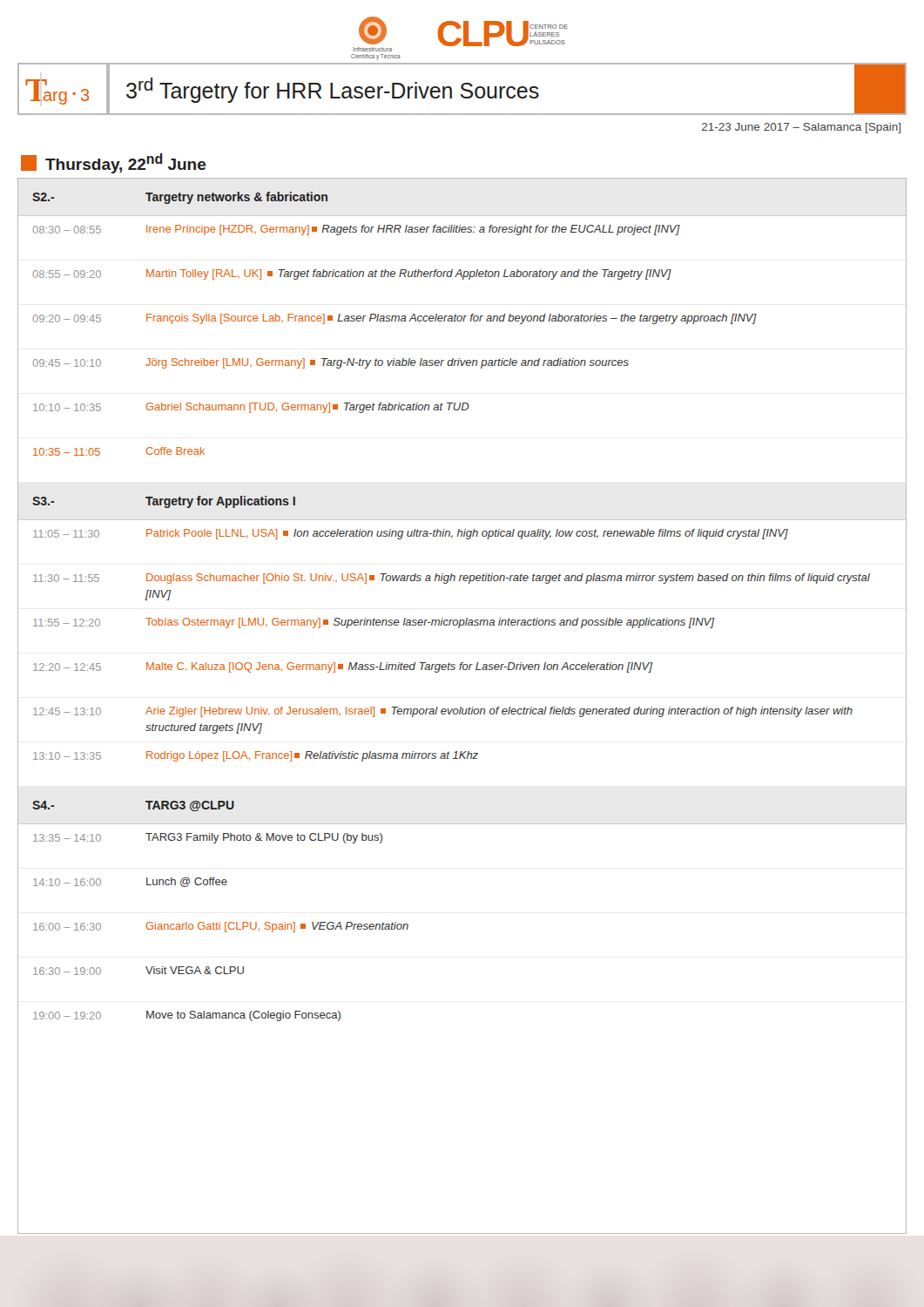
Task: Find the table that mentions "S2.- Targetry networks"
Action: click(462, 706)
